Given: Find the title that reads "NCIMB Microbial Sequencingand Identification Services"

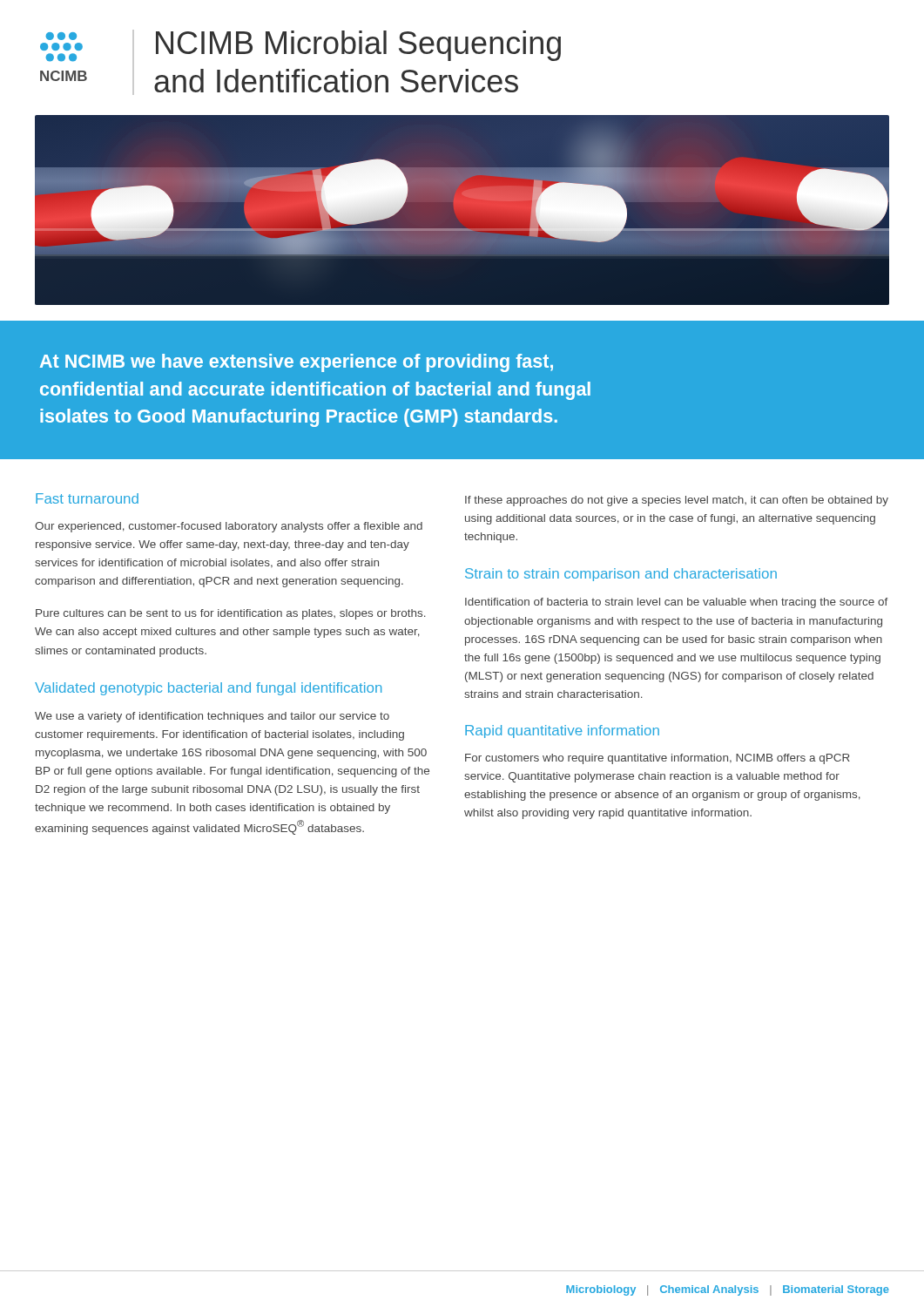Looking at the screenshot, I should click(x=358, y=62).
